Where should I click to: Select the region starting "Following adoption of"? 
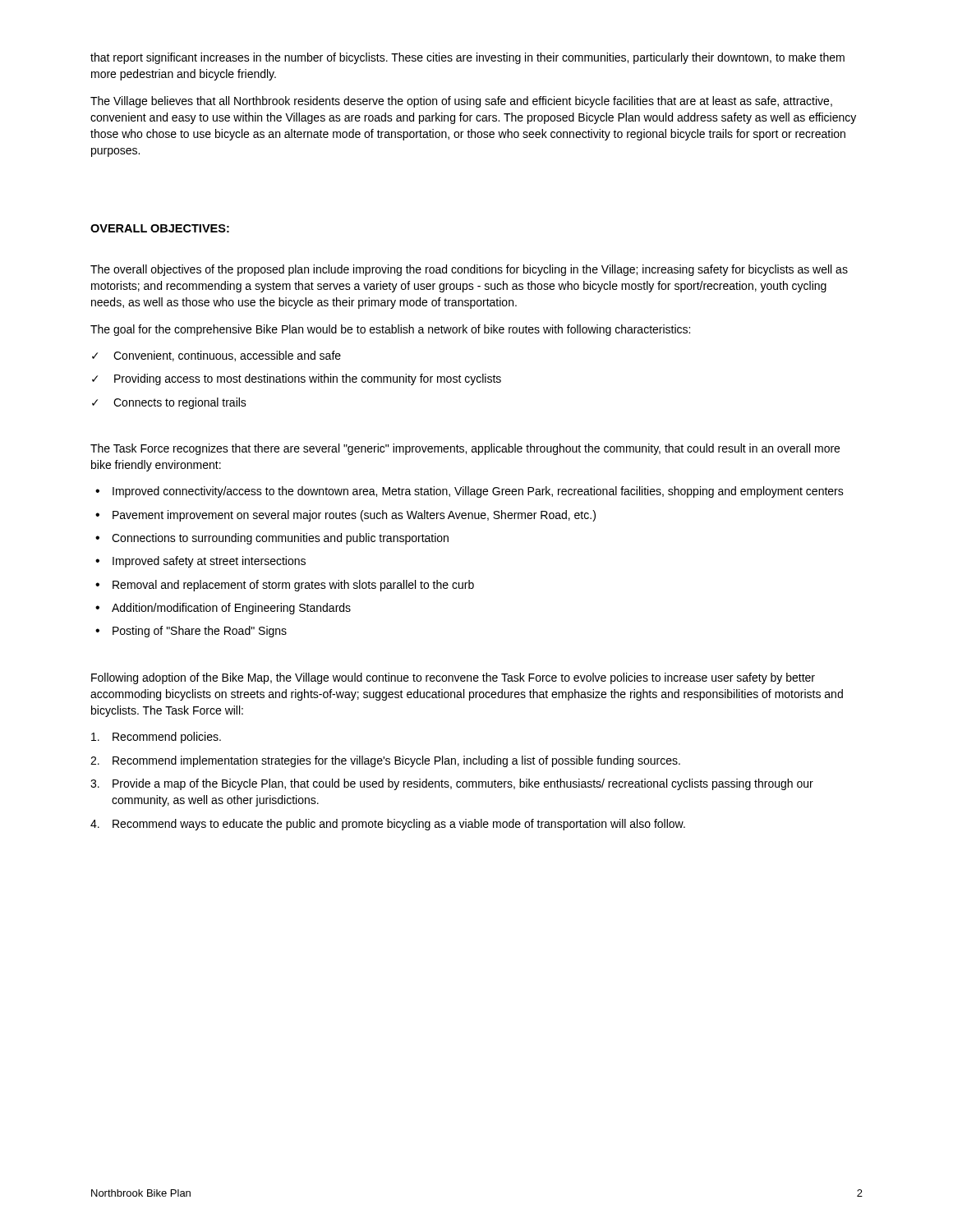(x=467, y=694)
